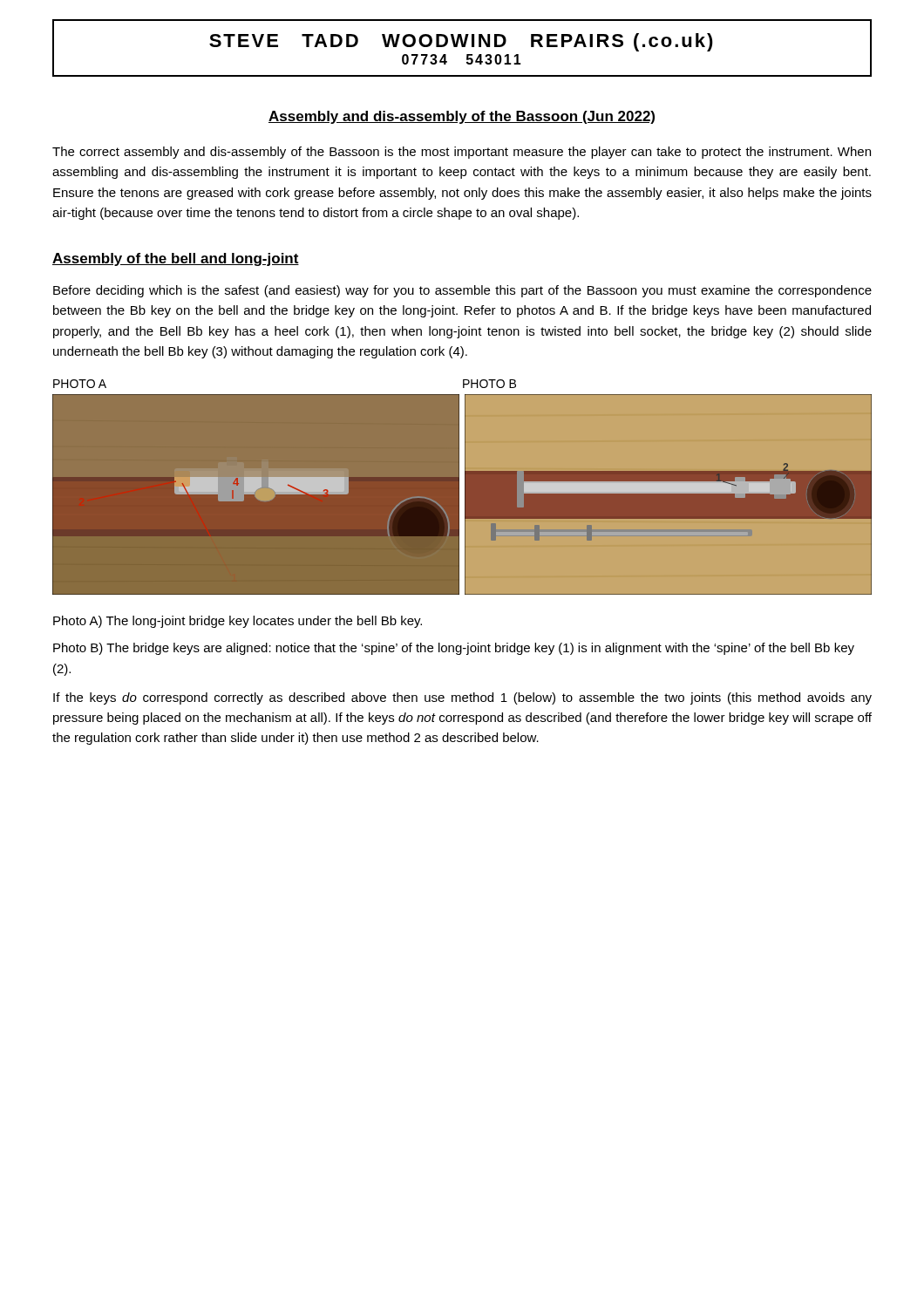Find the text block that reads "The correct assembly and dis-assembly of"
This screenshot has width=924, height=1308.
462,182
